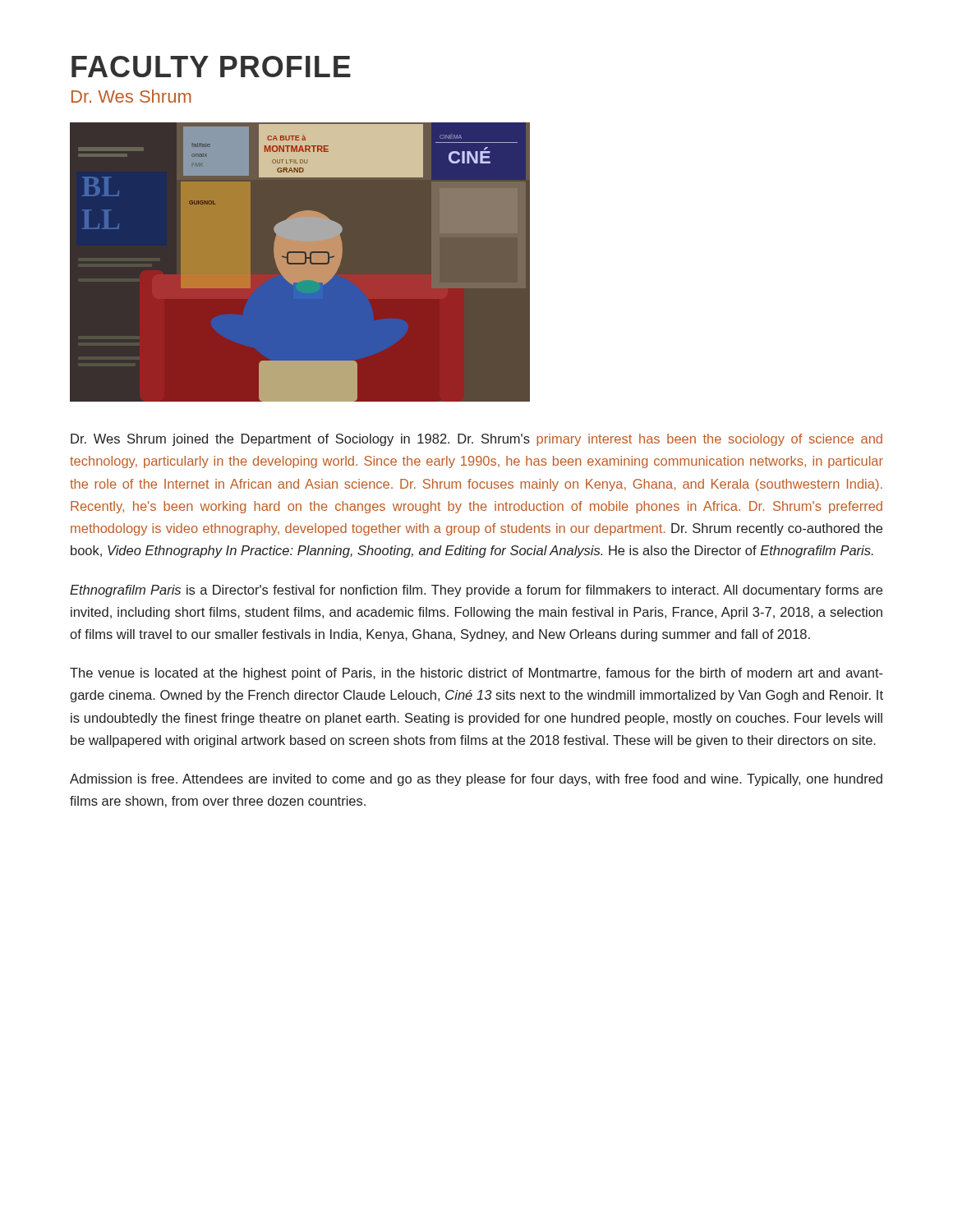Click on the text block that says "Ethnografilm Paris is a"
Screen dimensions: 1232x953
[476, 612]
